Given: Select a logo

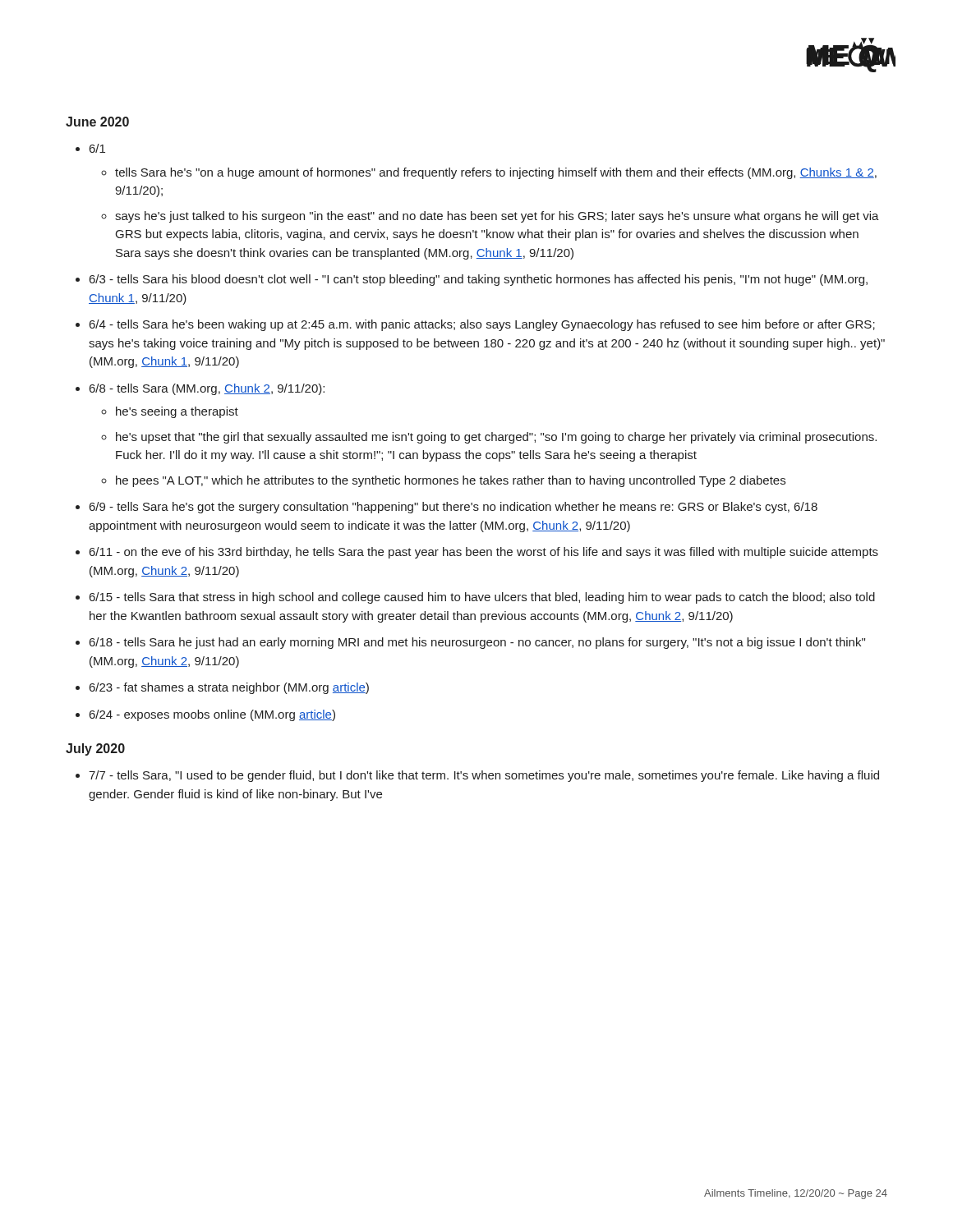Looking at the screenshot, I should click(850, 55).
